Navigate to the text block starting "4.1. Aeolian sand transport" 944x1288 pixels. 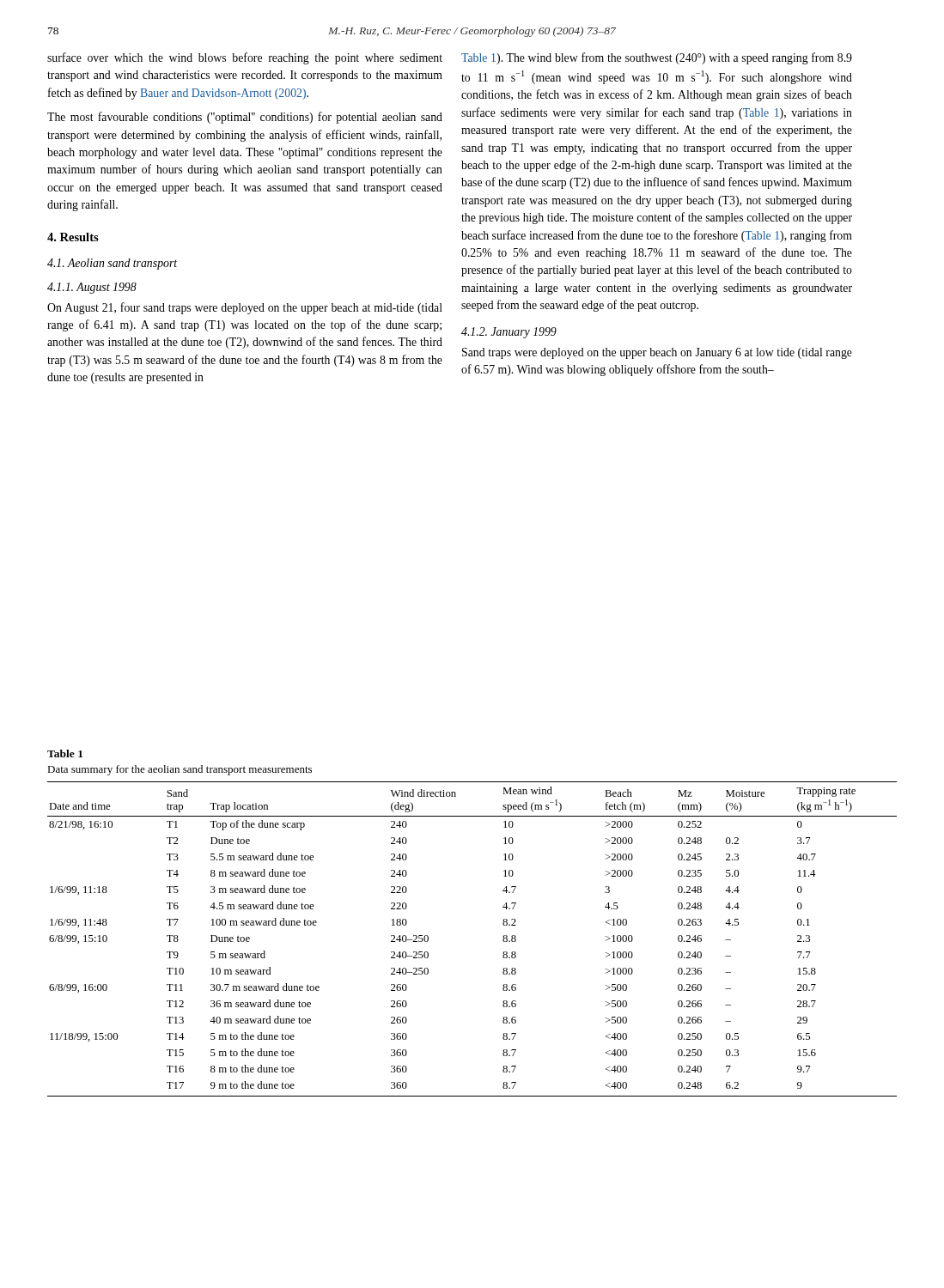click(x=112, y=263)
